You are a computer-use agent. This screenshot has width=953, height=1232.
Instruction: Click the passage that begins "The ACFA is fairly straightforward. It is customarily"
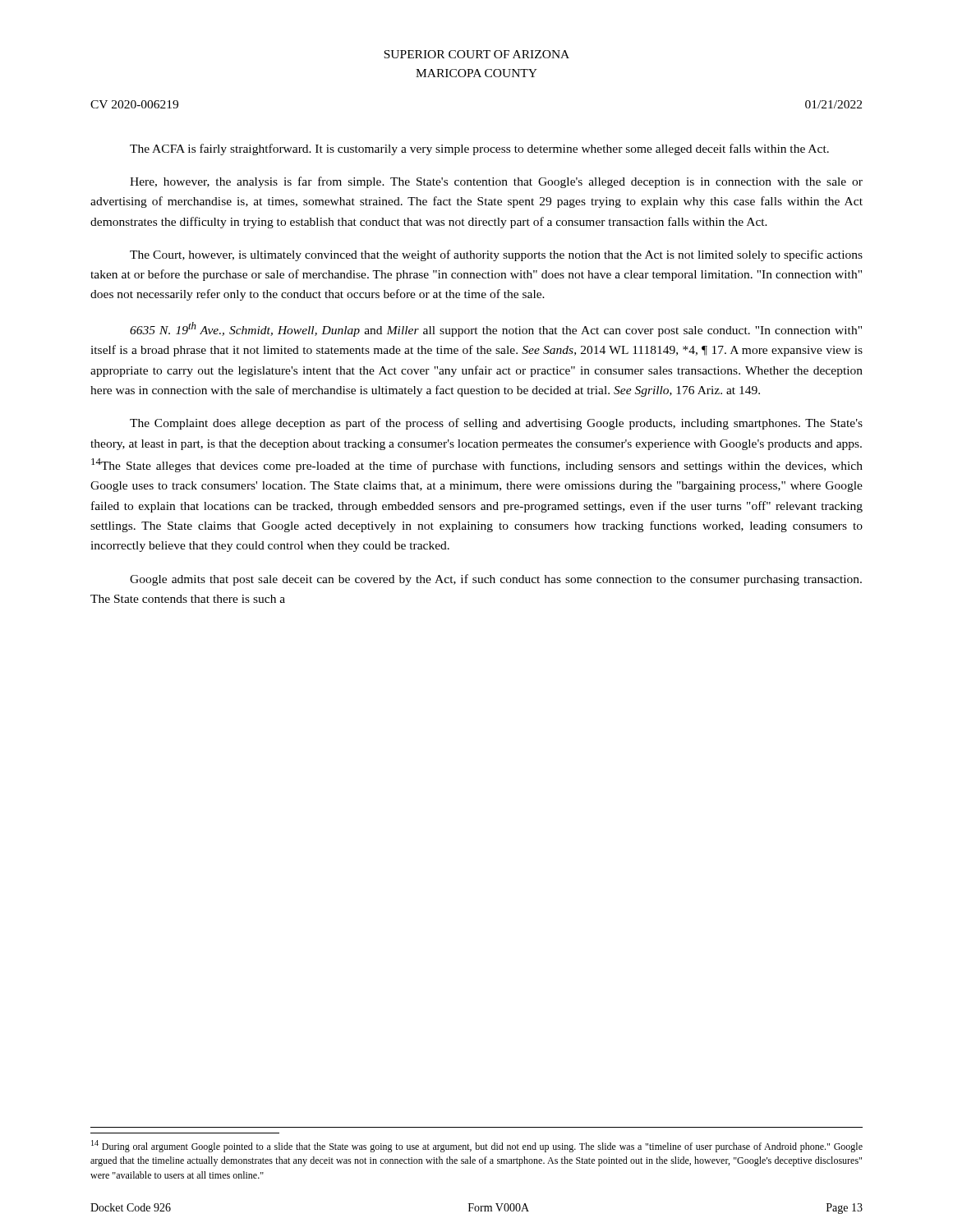pyautogui.click(x=480, y=148)
